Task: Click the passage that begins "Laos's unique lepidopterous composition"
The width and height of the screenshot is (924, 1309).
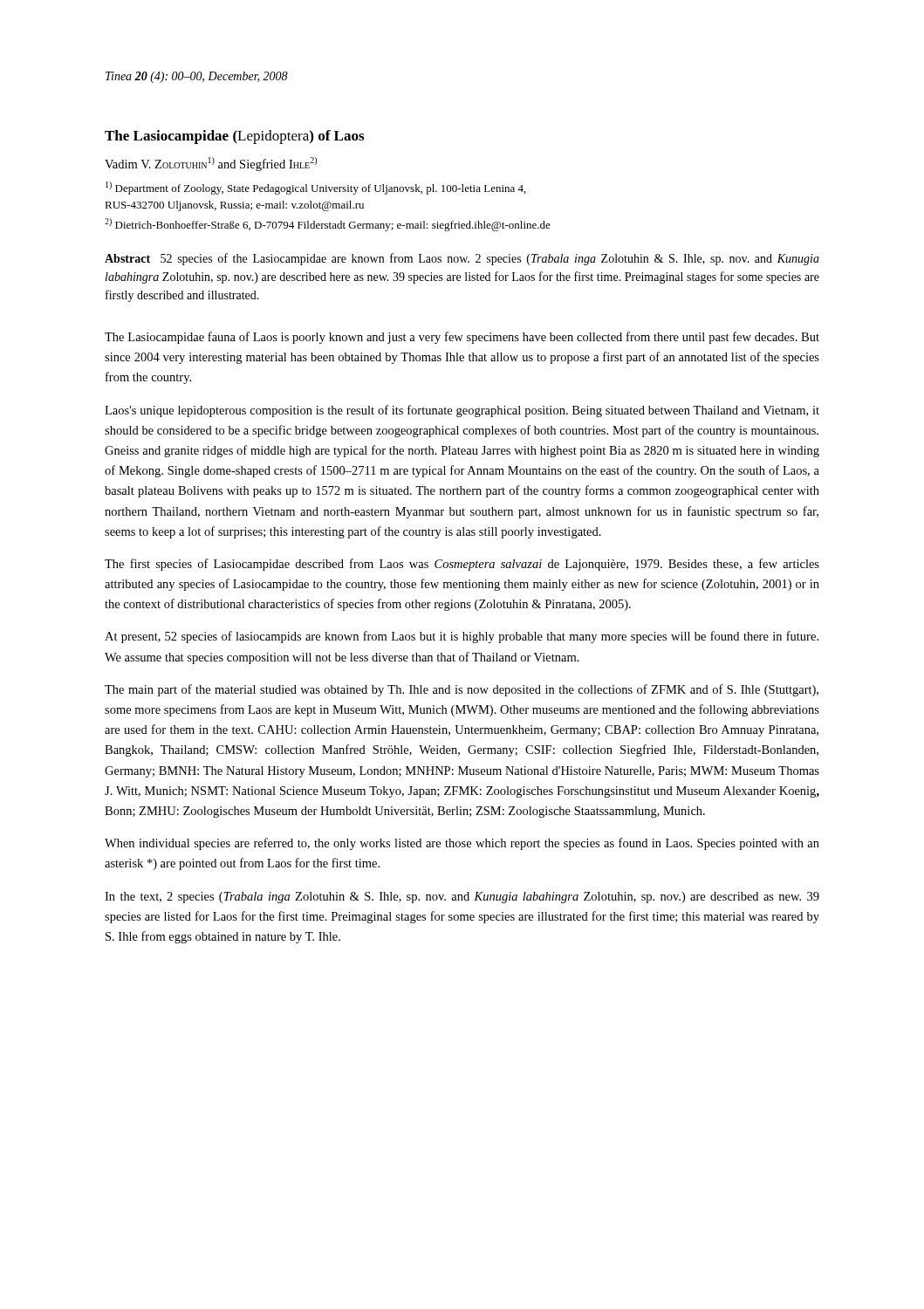Action: click(462, 470)
